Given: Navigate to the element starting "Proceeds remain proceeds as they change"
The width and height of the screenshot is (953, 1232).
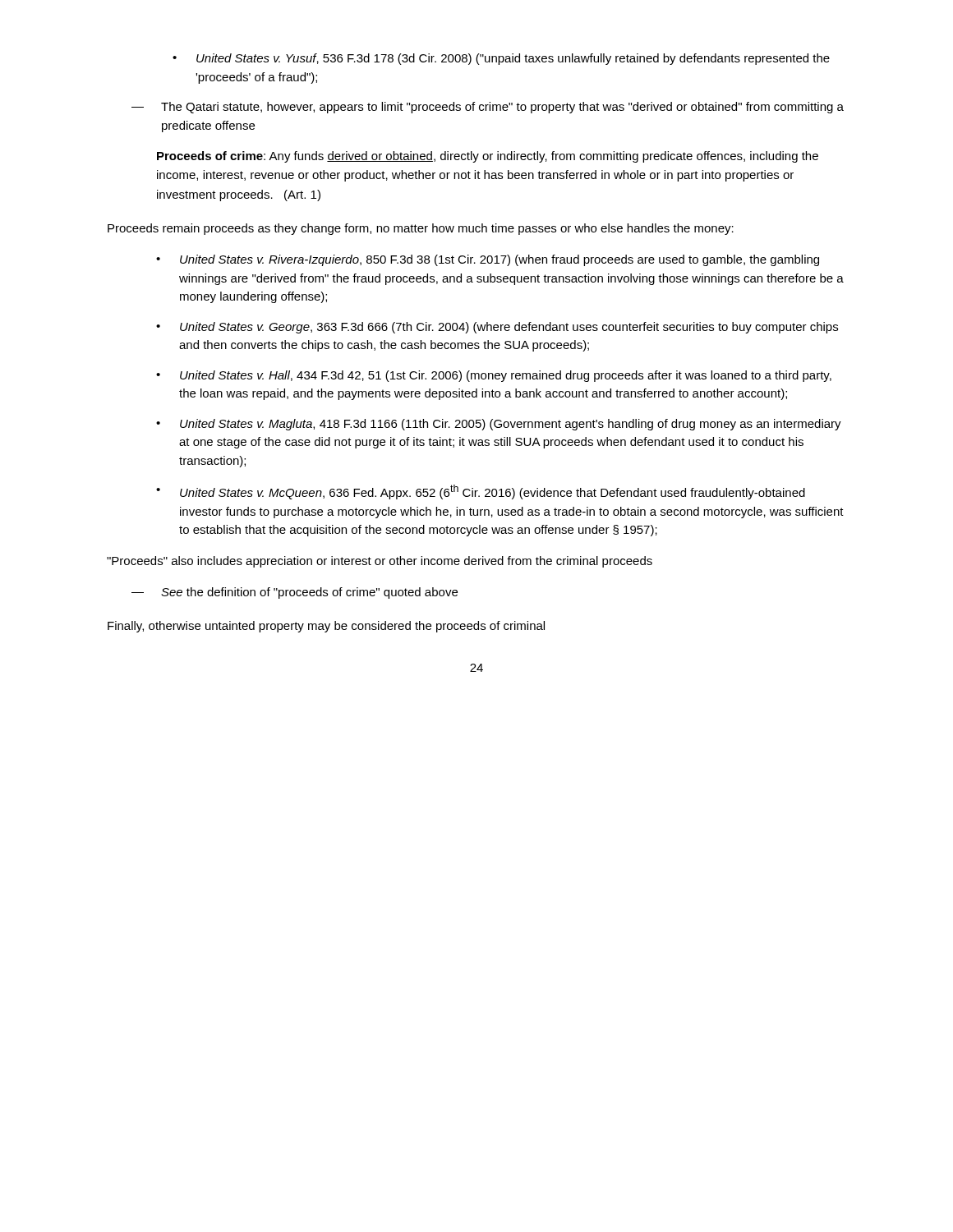Looking at the screenshot, I should click(x=421, y=228).
